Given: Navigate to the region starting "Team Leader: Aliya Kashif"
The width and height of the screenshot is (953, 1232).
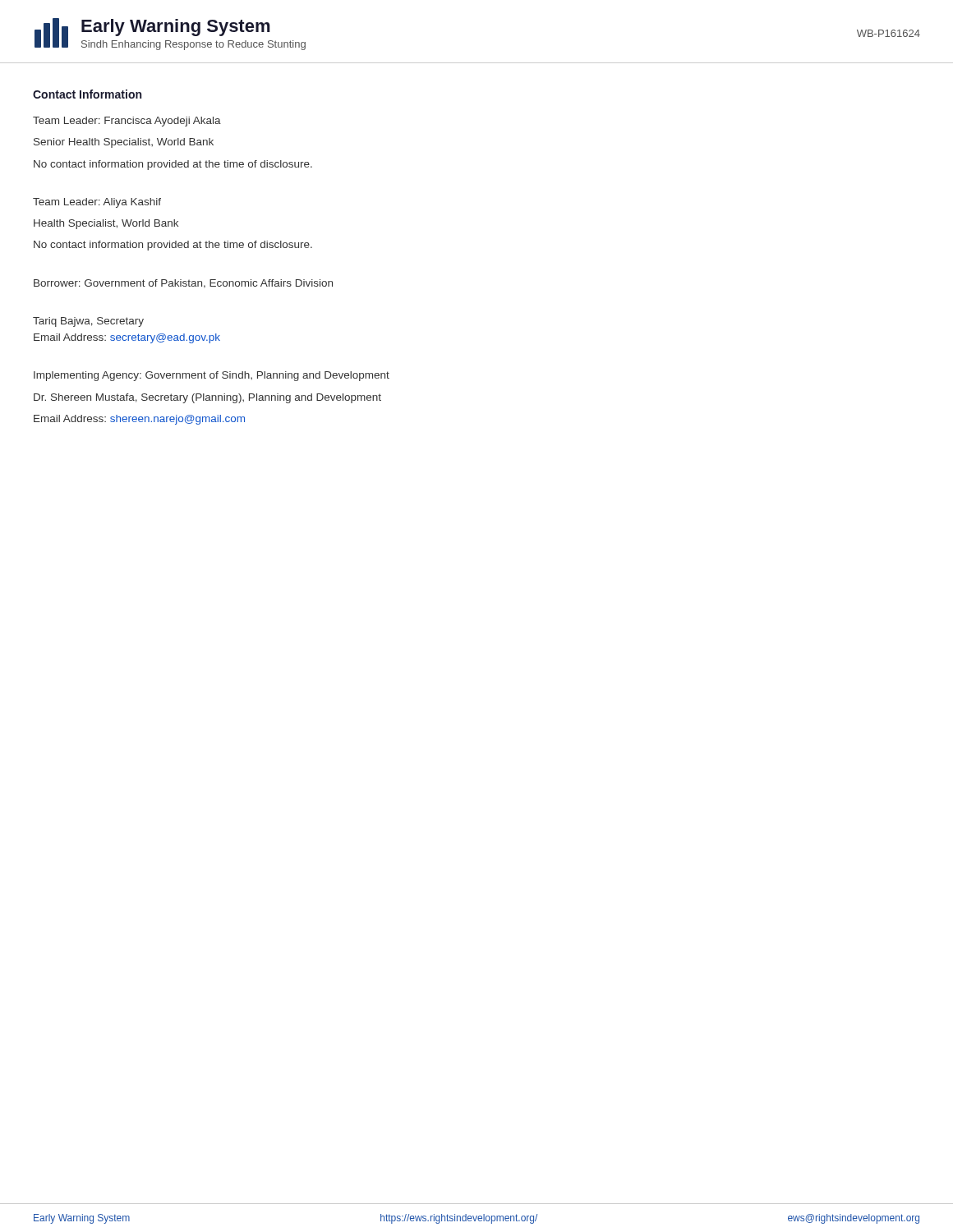Looking at the screenshot, I should (97, 201).
